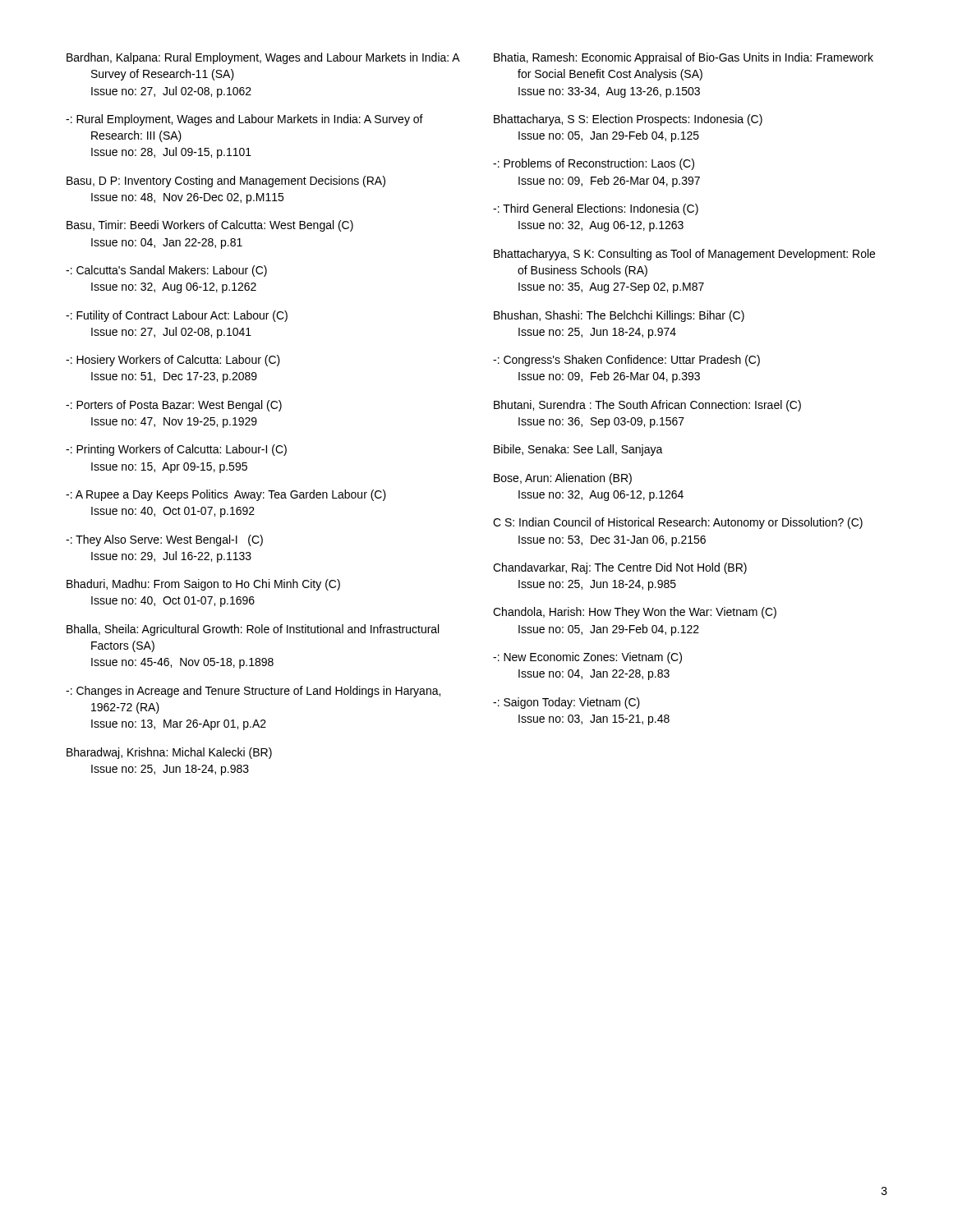Find the list item that says "-: Saigon Today: Vietnam (C)"
Screen dimensions: 1232x953
click(x=581, y=710)
